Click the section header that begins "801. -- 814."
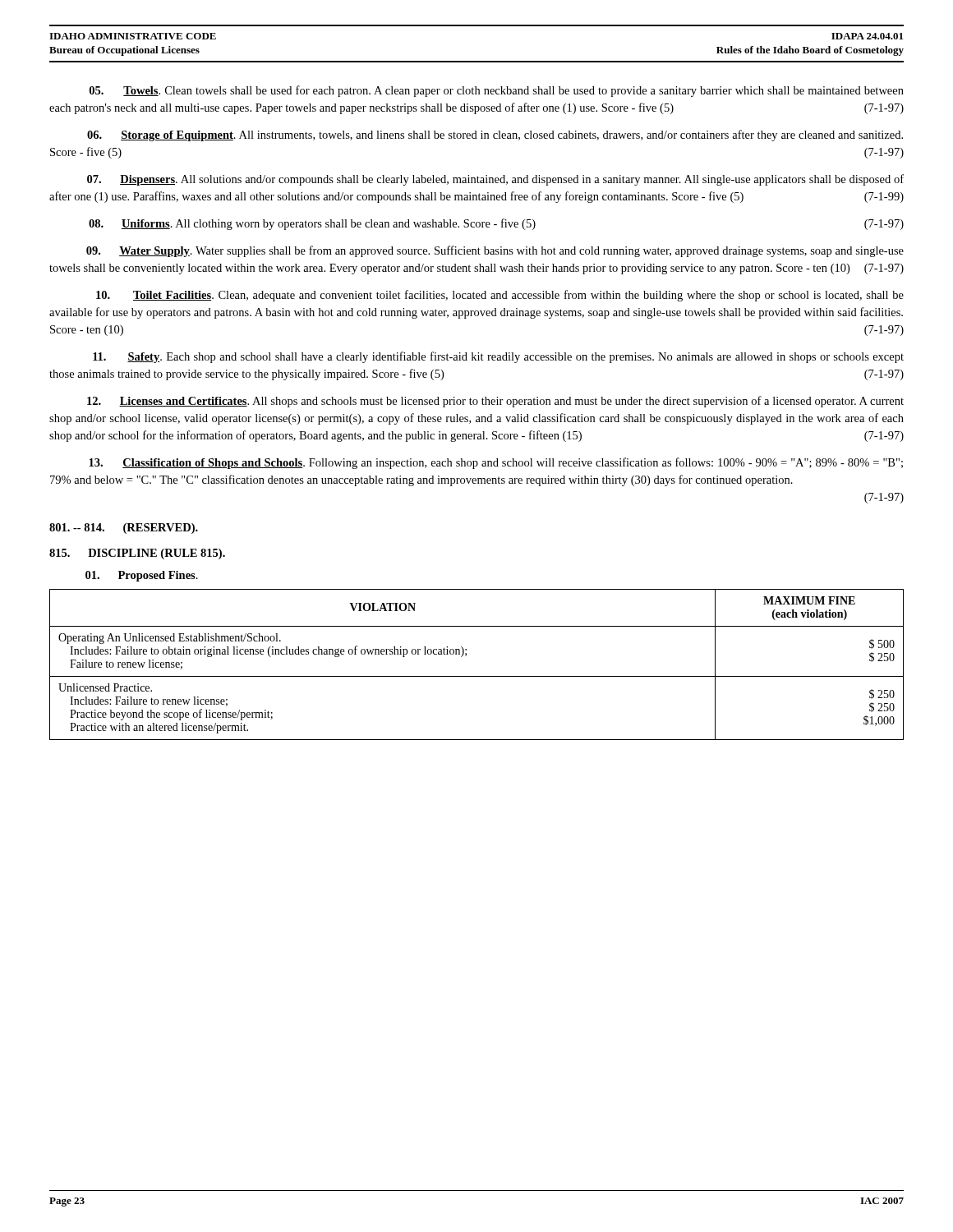This screenshot has width=953, height=1232. click(124, 528)
